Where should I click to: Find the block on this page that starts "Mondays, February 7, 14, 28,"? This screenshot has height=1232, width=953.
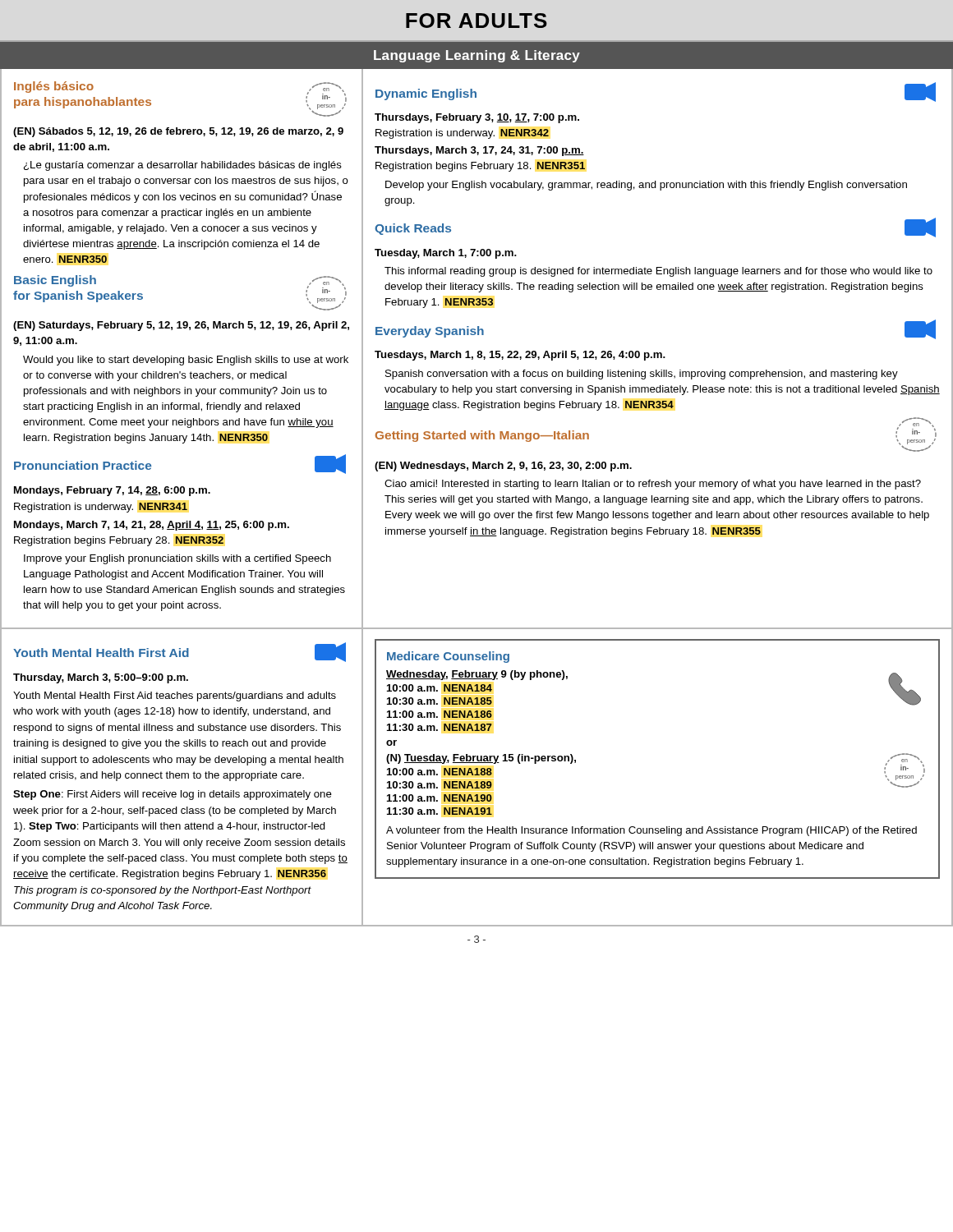pyautogui.click(x=182, y=548)
